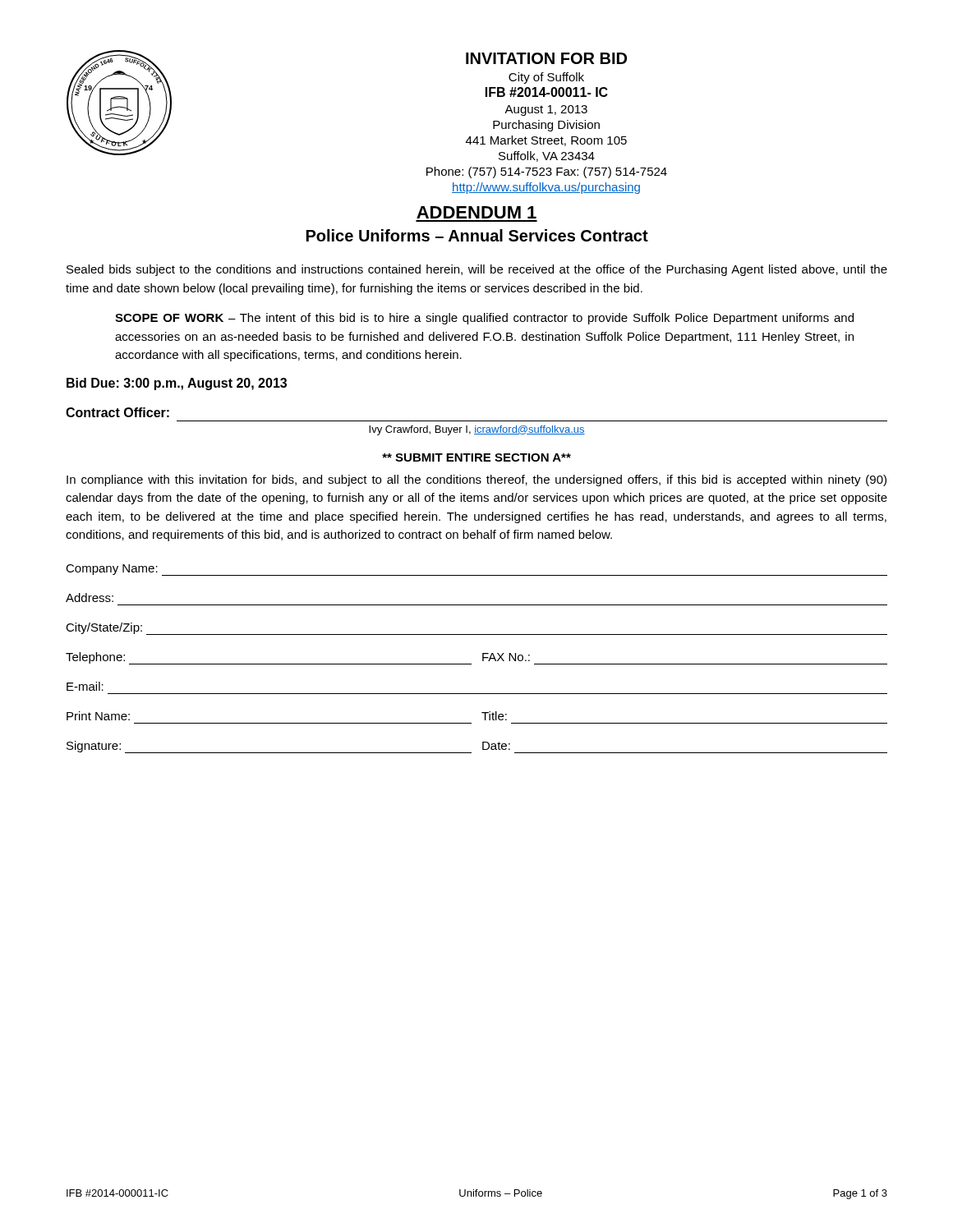Click on the text block that reads "Contract Officer: Ivy Crawford, Buyer I,"

point(476,420)
